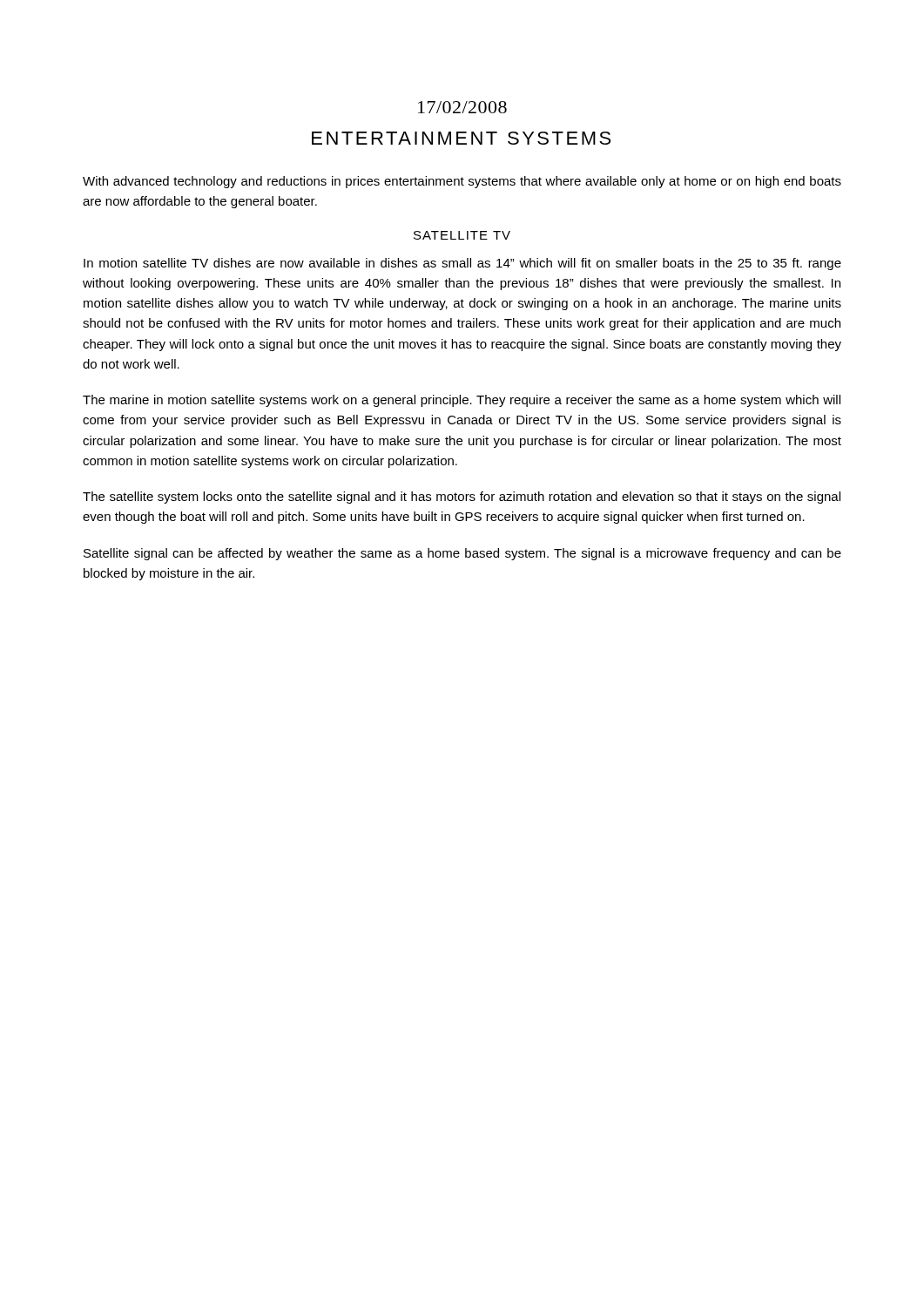Select the passage starting "ENTERTAINMENT SYSTEMS"
The height and width of the screenshot is (1307, 924).
(x=462, y=138)
